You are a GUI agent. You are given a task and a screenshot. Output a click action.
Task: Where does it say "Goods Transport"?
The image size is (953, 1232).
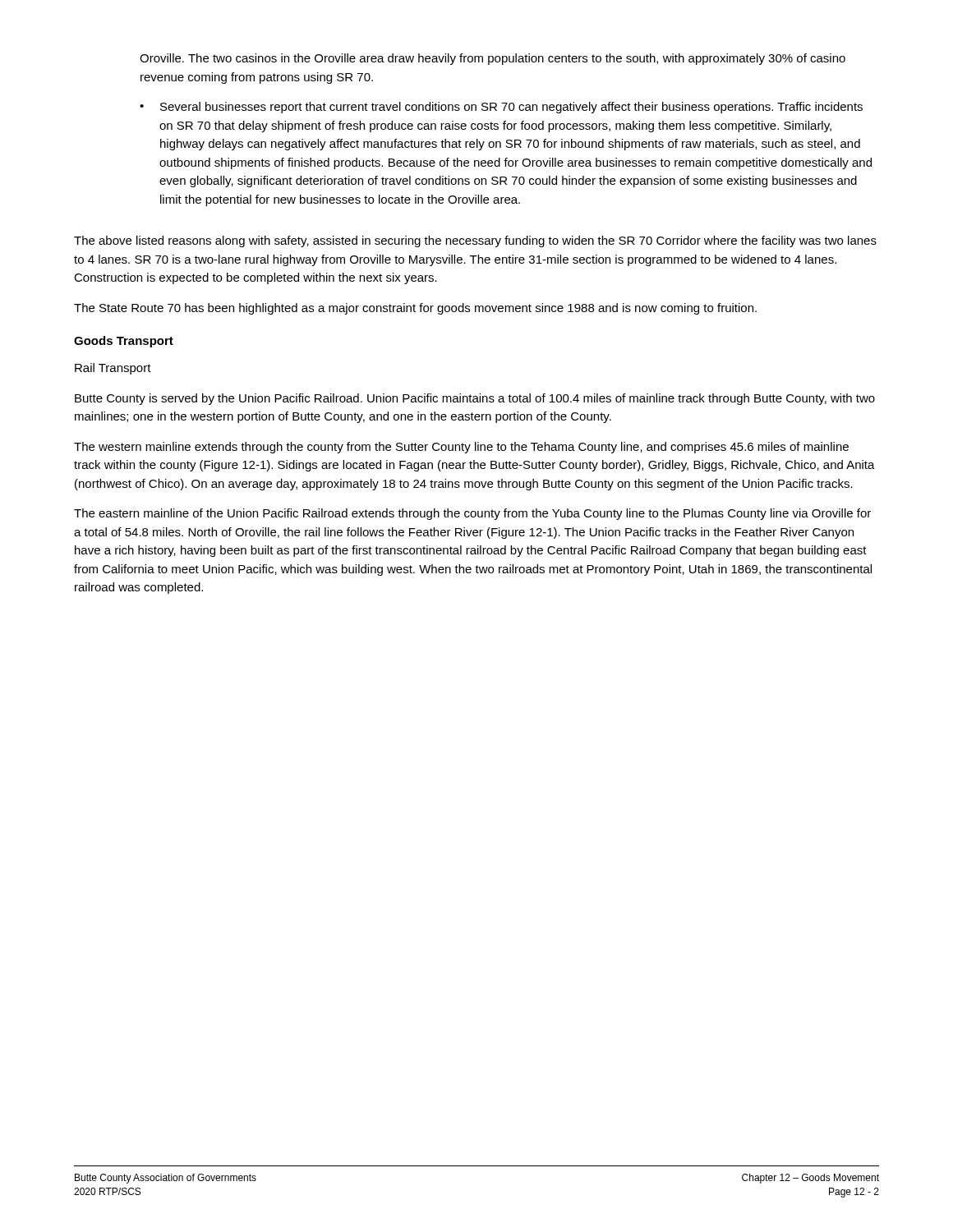coord(124,340)
